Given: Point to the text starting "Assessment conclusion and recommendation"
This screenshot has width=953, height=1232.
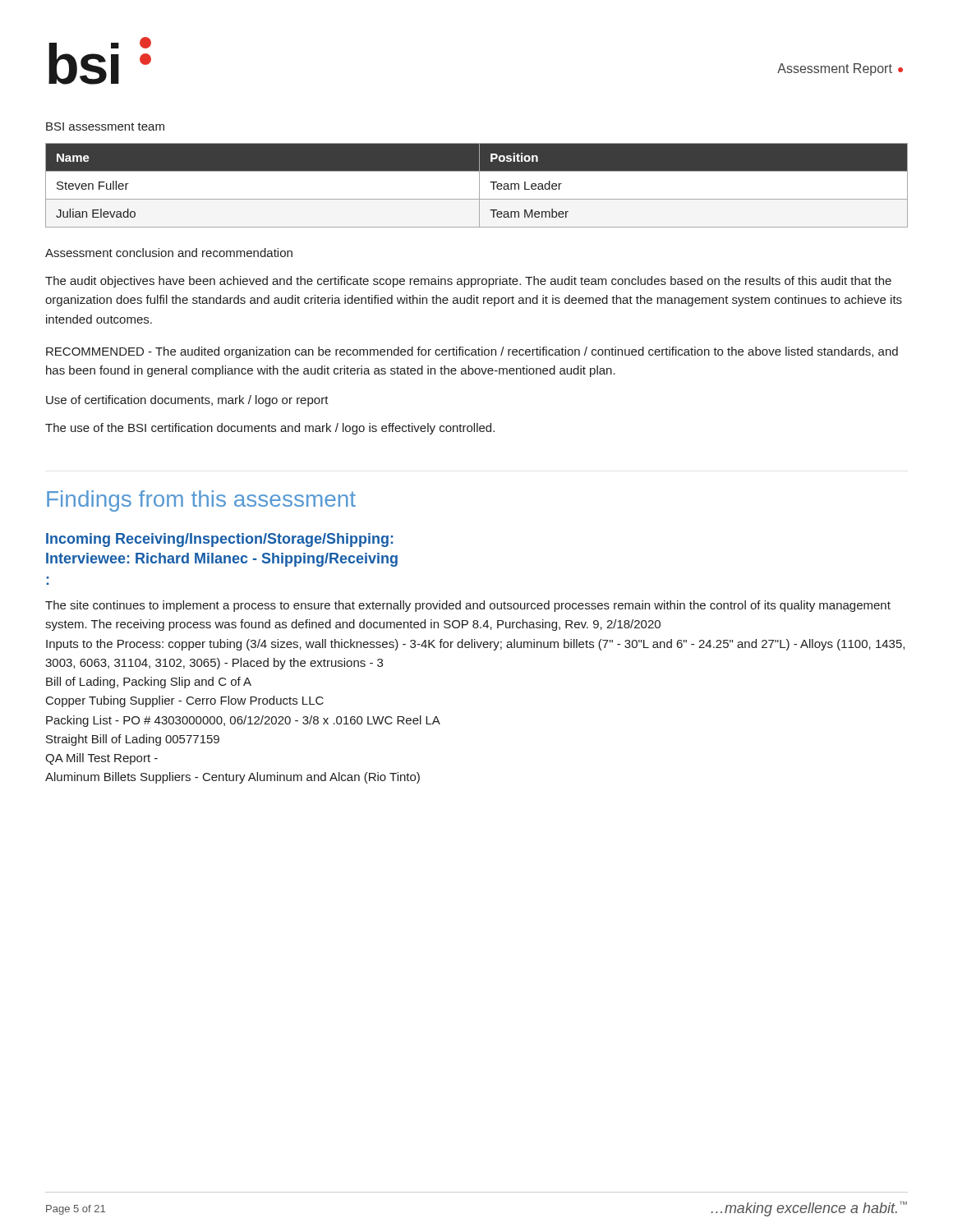Looking at the screenshot, I should click(169, 253).
